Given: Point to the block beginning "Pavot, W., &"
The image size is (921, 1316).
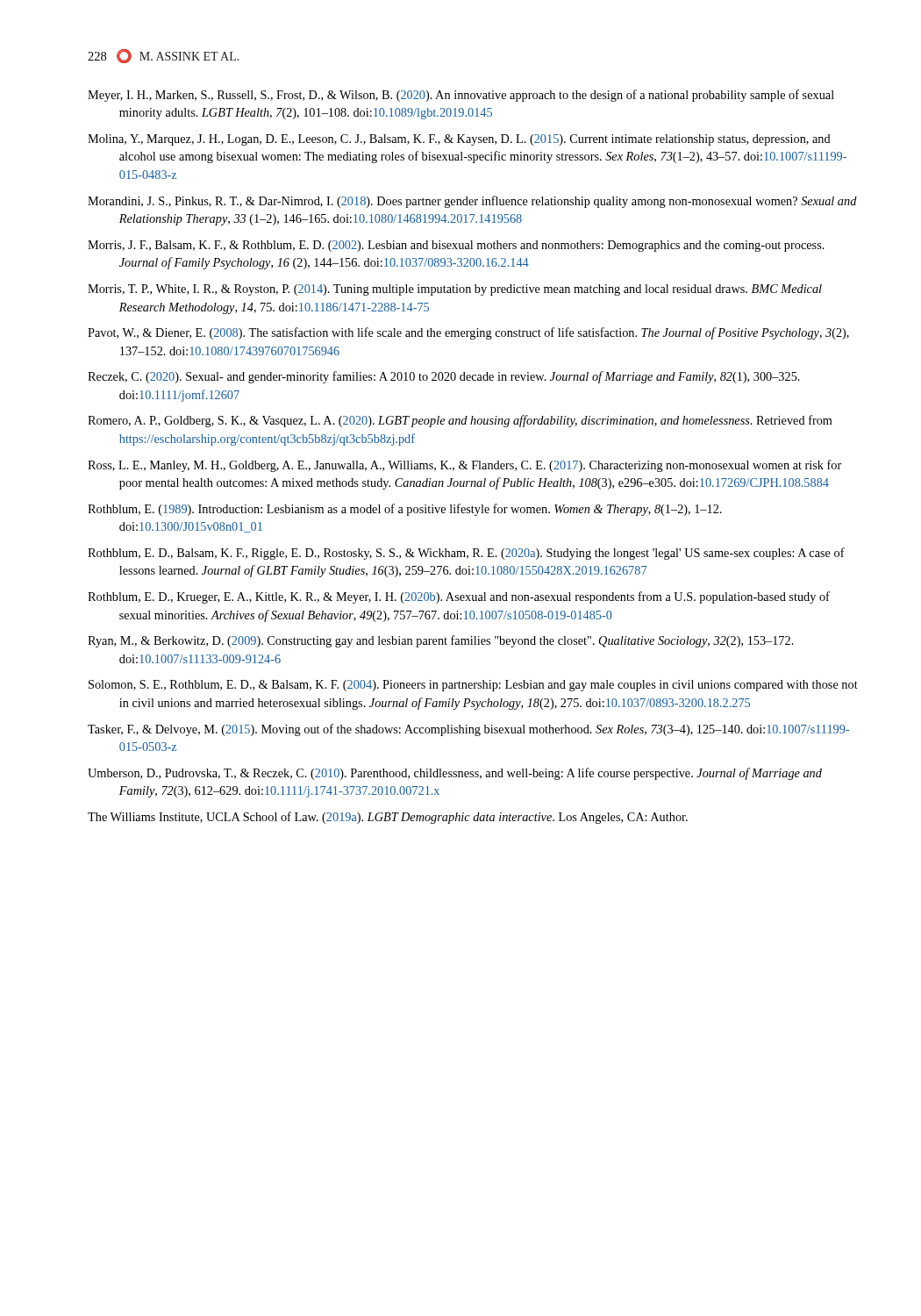Looking at the screenshot, I should coord(469,342).
